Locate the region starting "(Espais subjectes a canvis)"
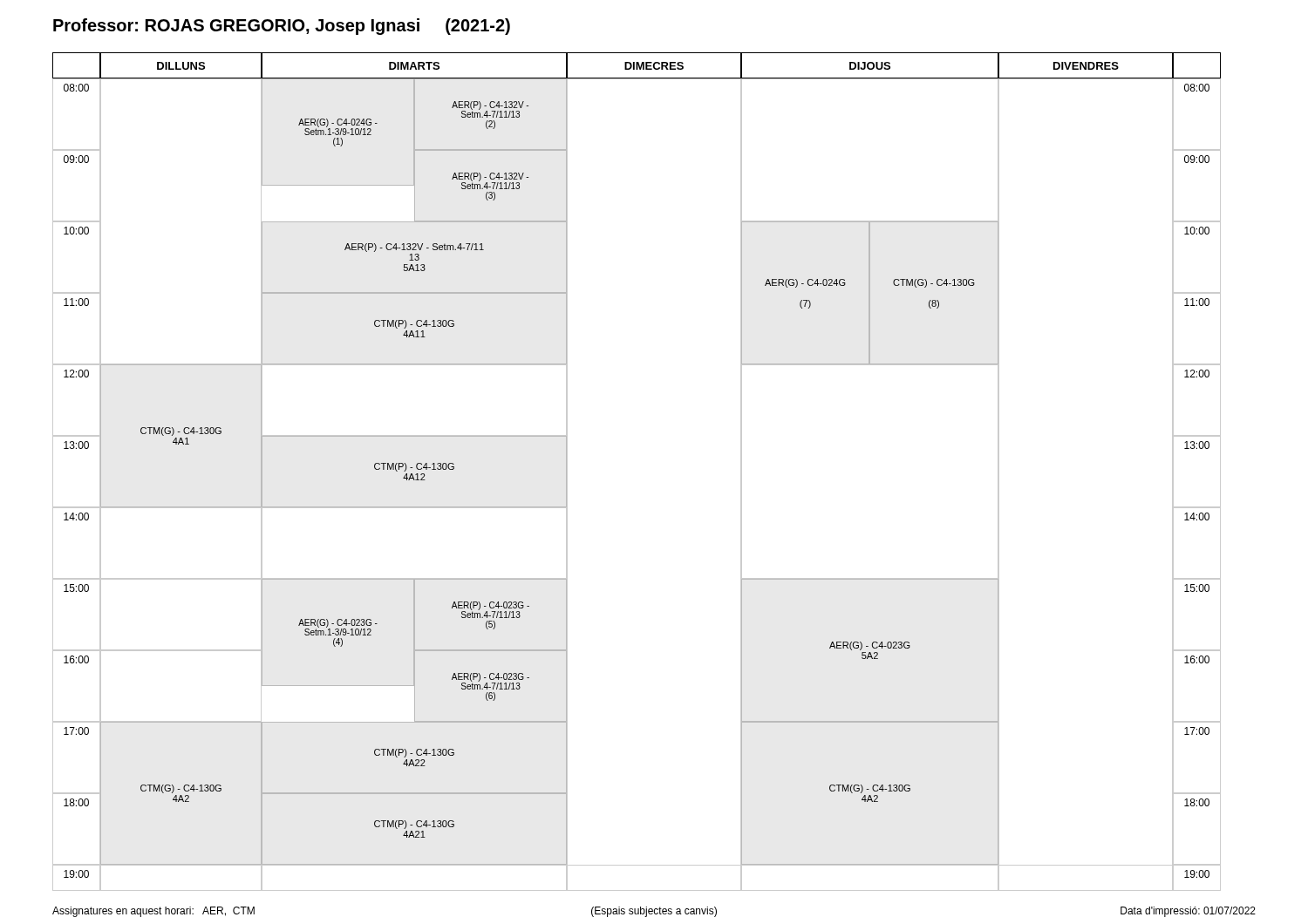Image resolution: width=1308 pixels, height=924 pixels. click(654, 911)
